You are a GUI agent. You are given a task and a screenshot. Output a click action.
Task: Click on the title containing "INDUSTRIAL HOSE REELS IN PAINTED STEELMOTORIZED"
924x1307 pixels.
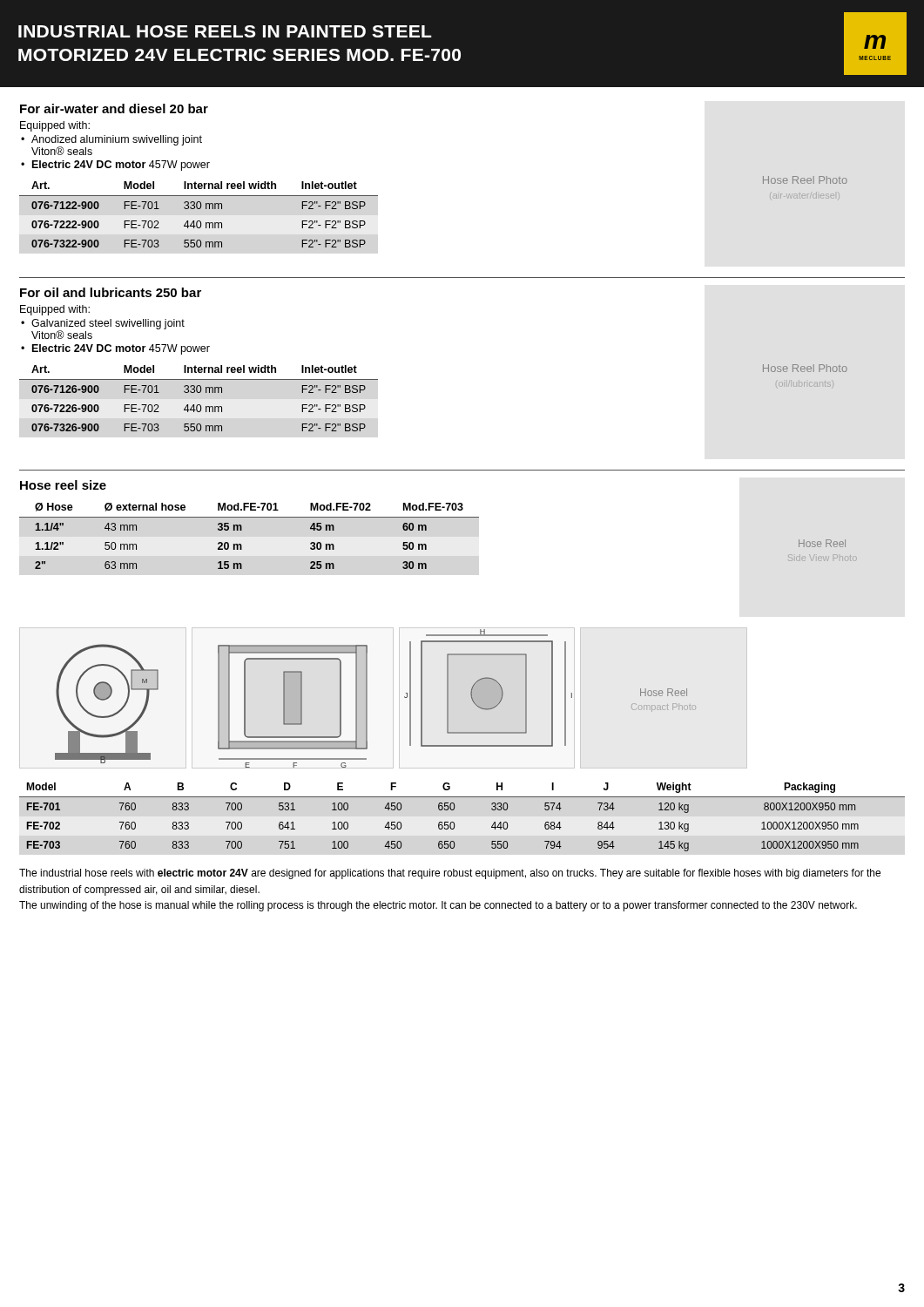click(462, 44)
